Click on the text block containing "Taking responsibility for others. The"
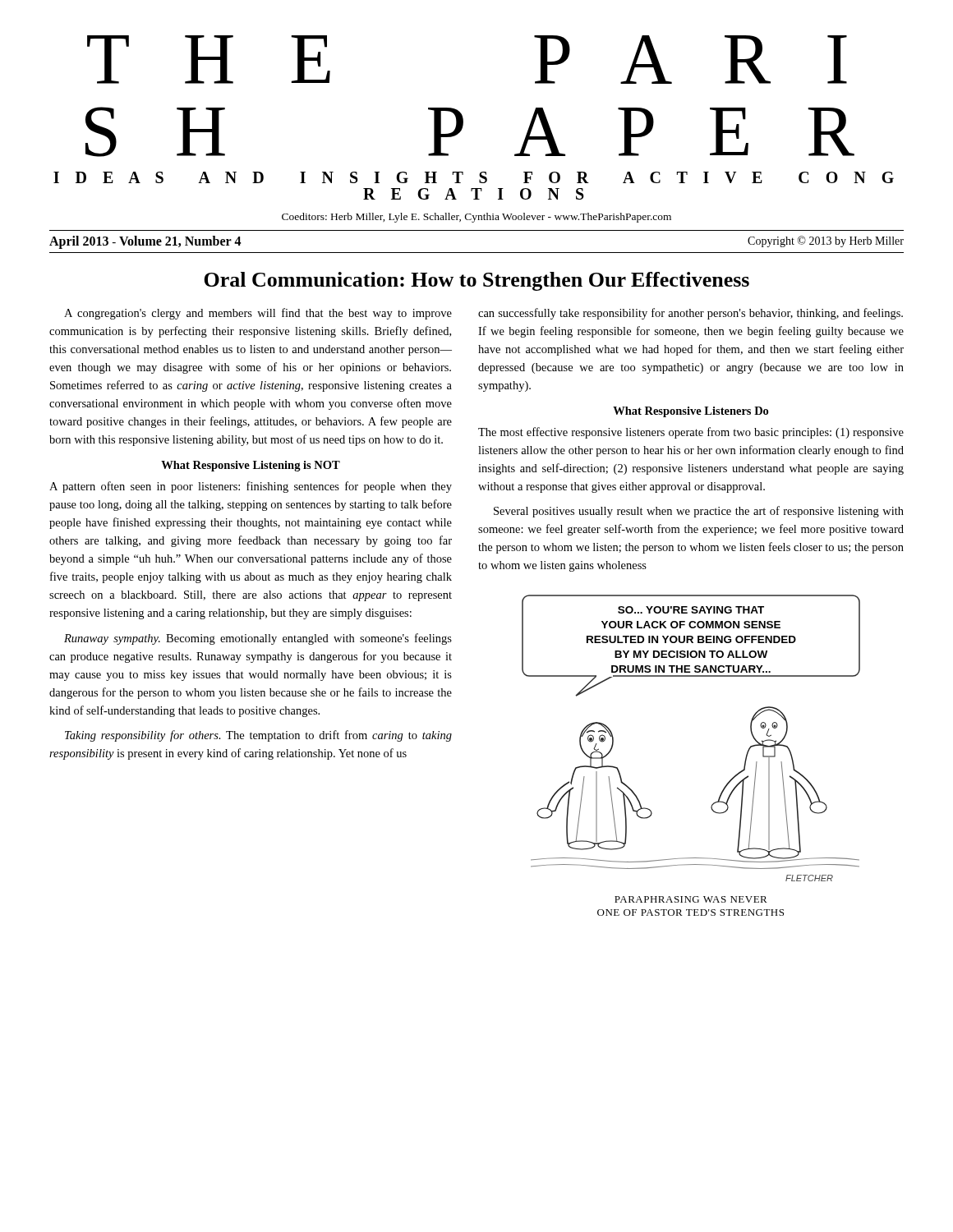The image size is (953, 1232). click(251, 744)
